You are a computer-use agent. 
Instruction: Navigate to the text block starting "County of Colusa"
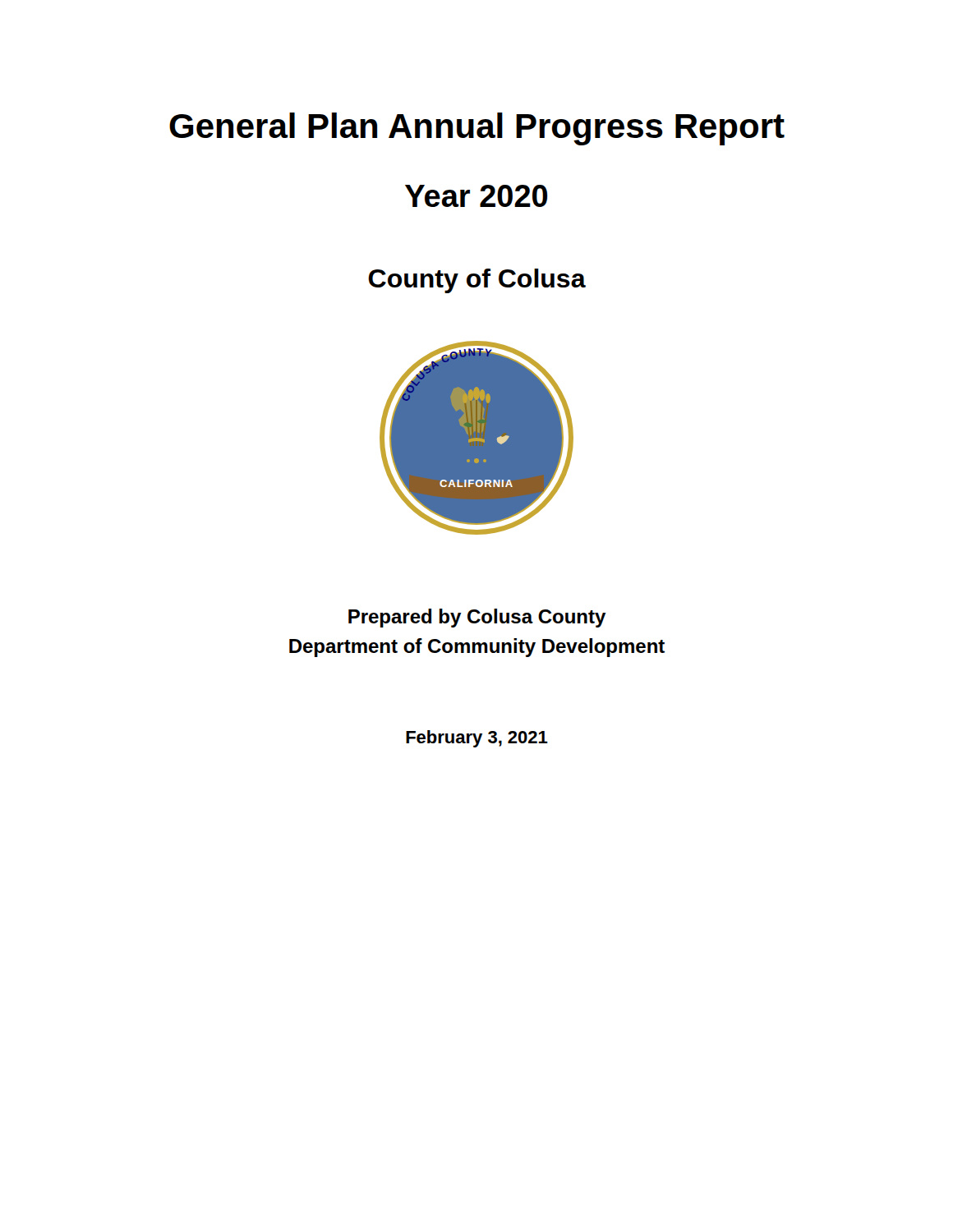[476, 278]
